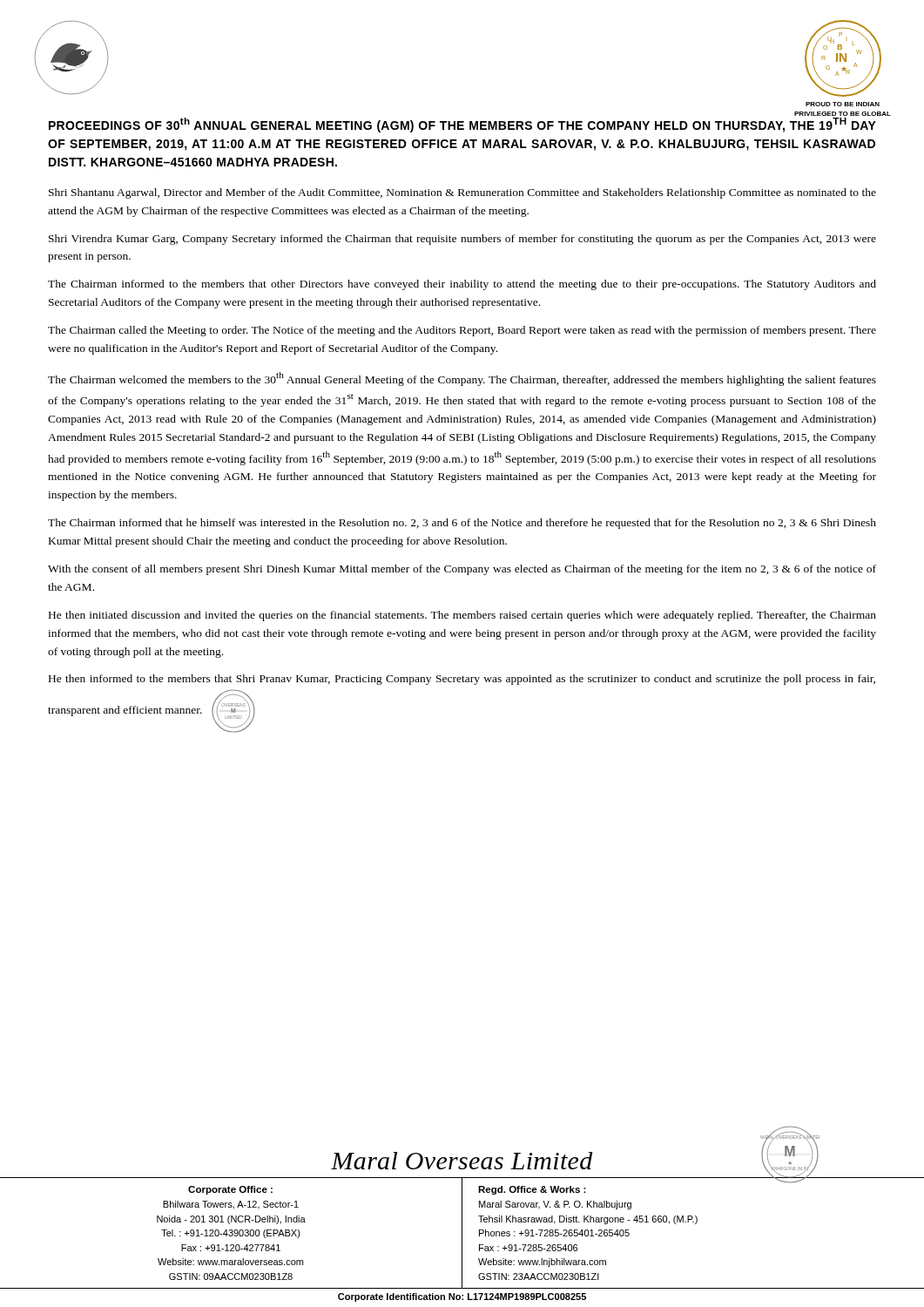
Task: Click on the text block that reads "The Chairman called"
Action: tap(462, 339)
